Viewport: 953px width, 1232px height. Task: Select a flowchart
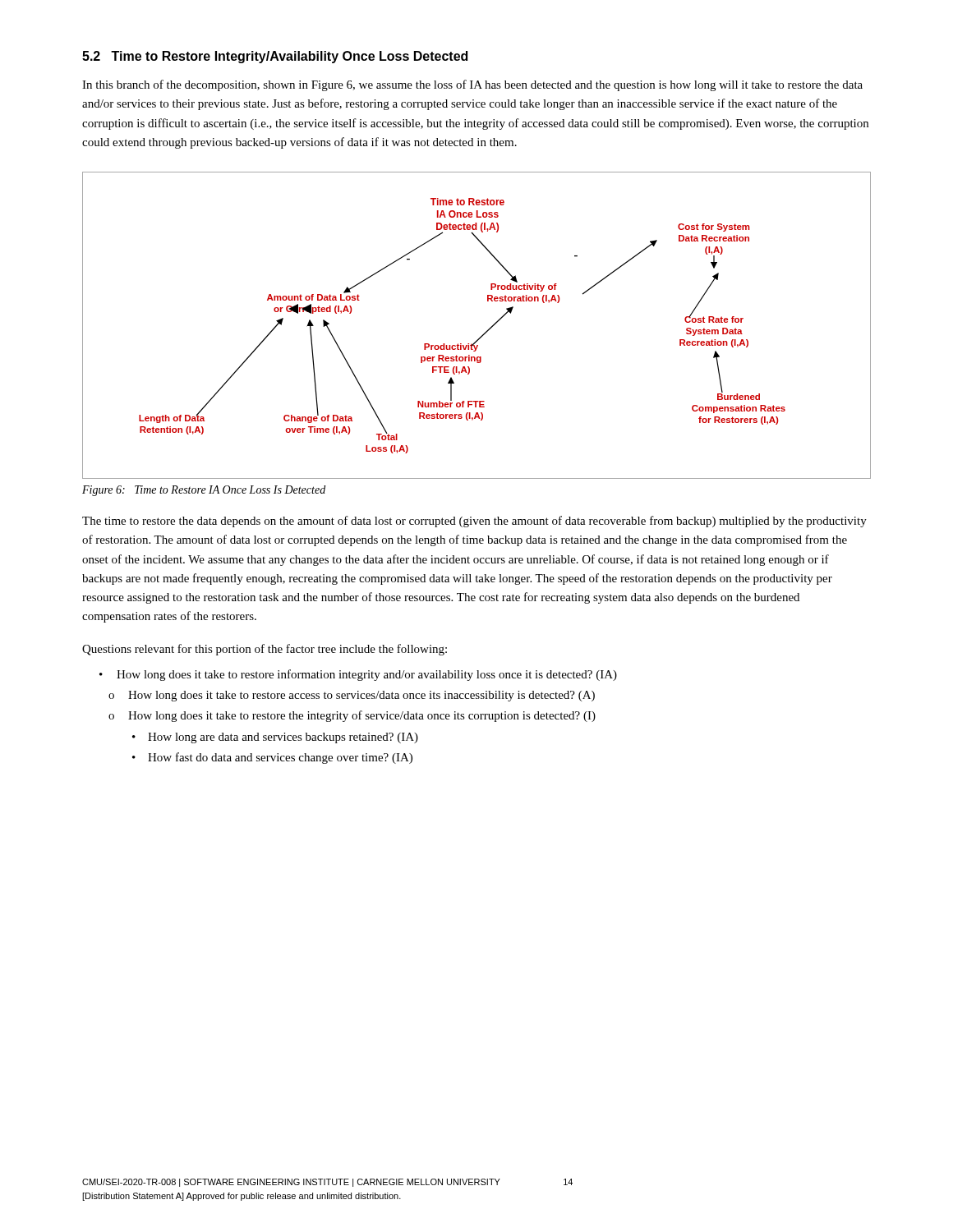tap(476, 325)
